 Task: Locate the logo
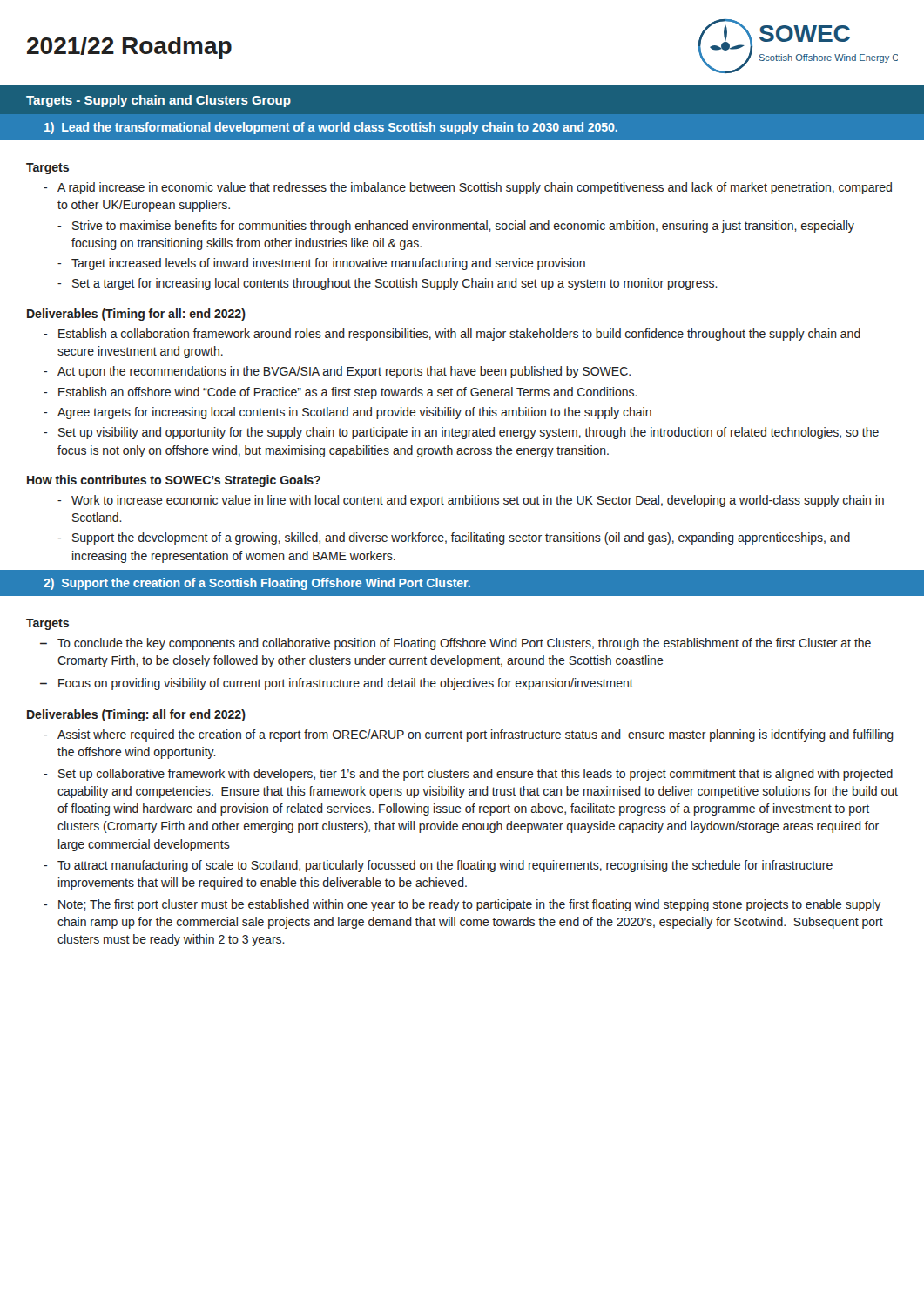click(x=798, y=46)
